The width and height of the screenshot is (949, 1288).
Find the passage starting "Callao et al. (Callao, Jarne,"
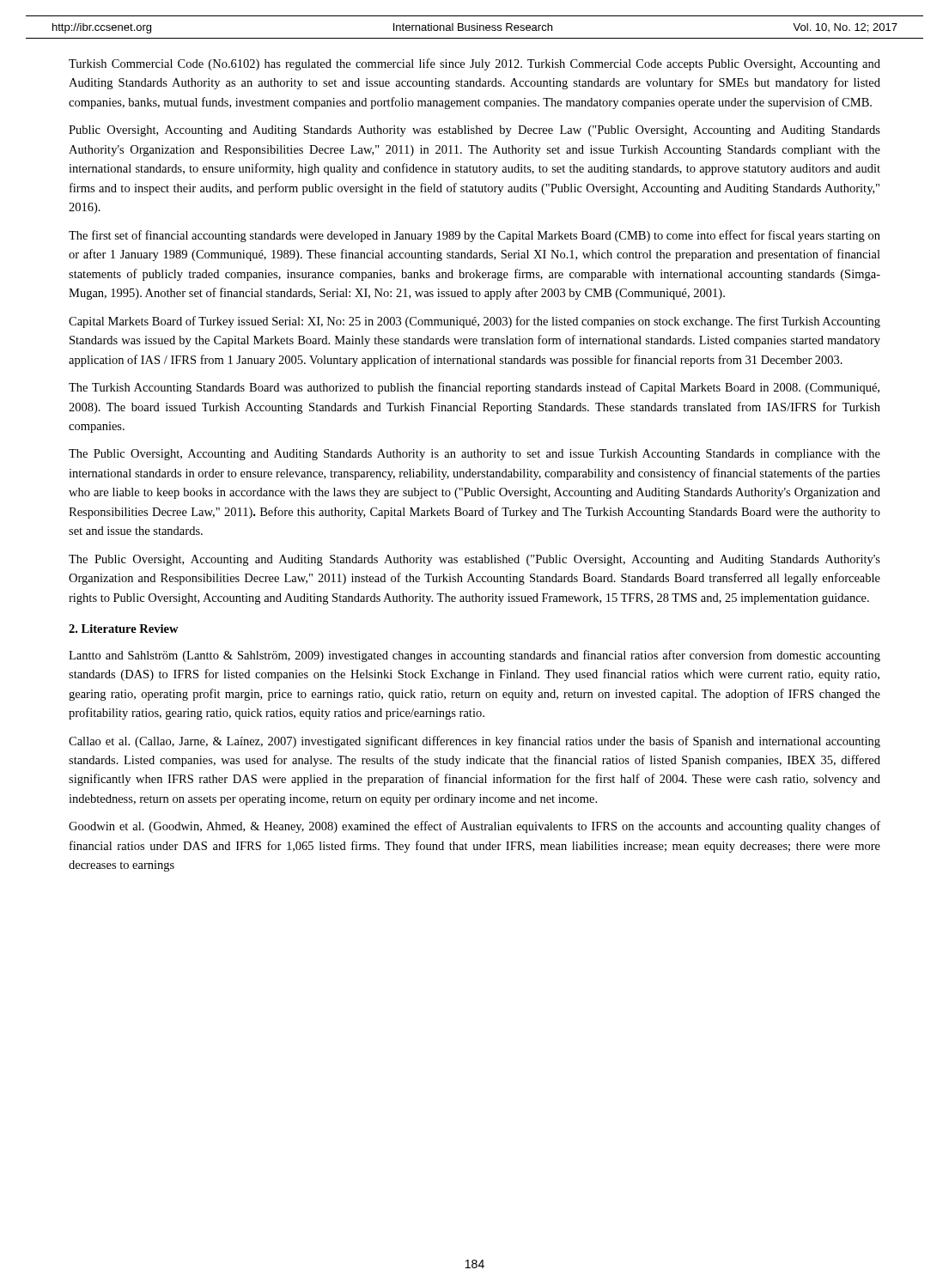click(474, 770)
